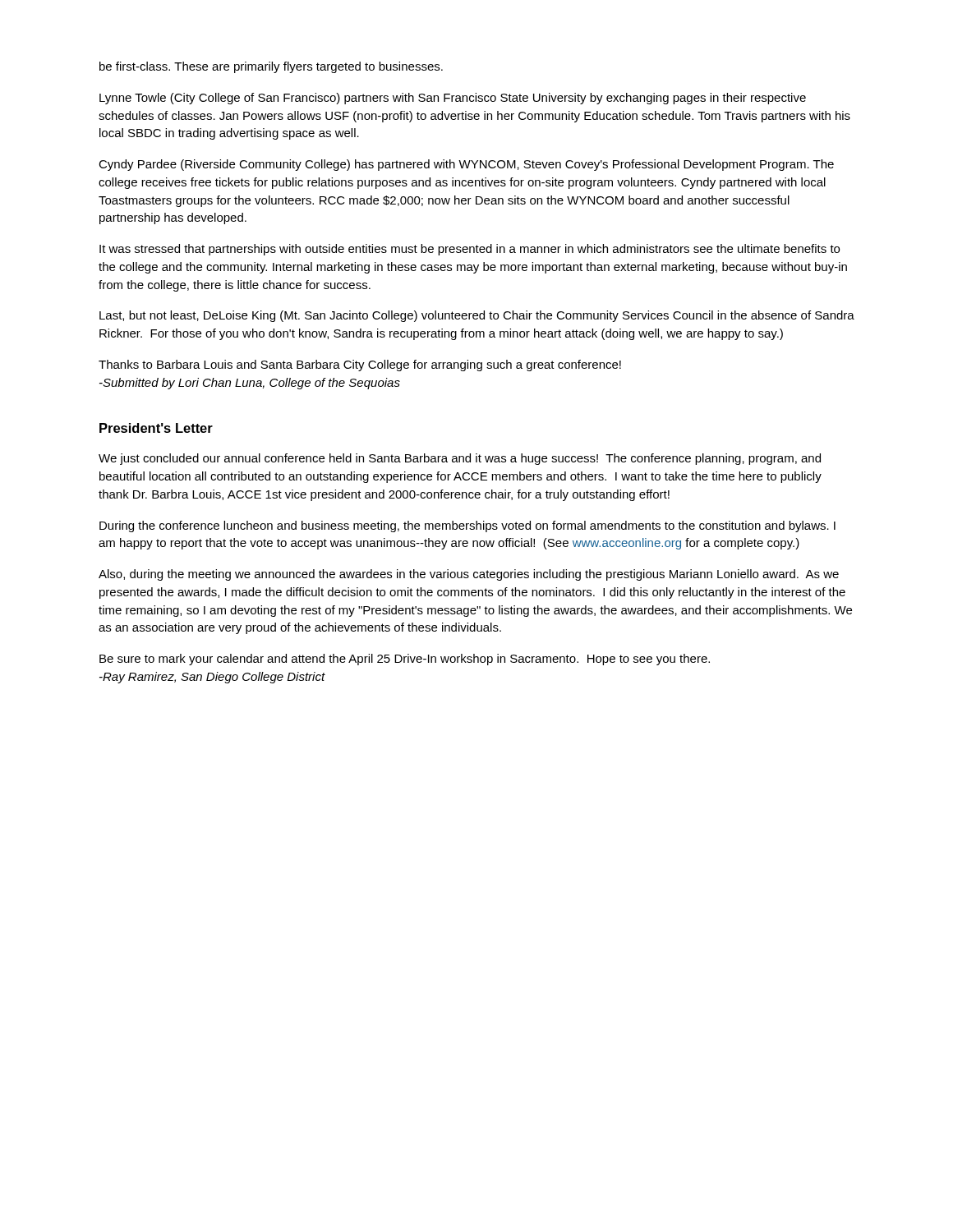Screen dimensions: 1232x953
Task: Click the passage that begins "Be sure to mark"
Action: [405, 667]
